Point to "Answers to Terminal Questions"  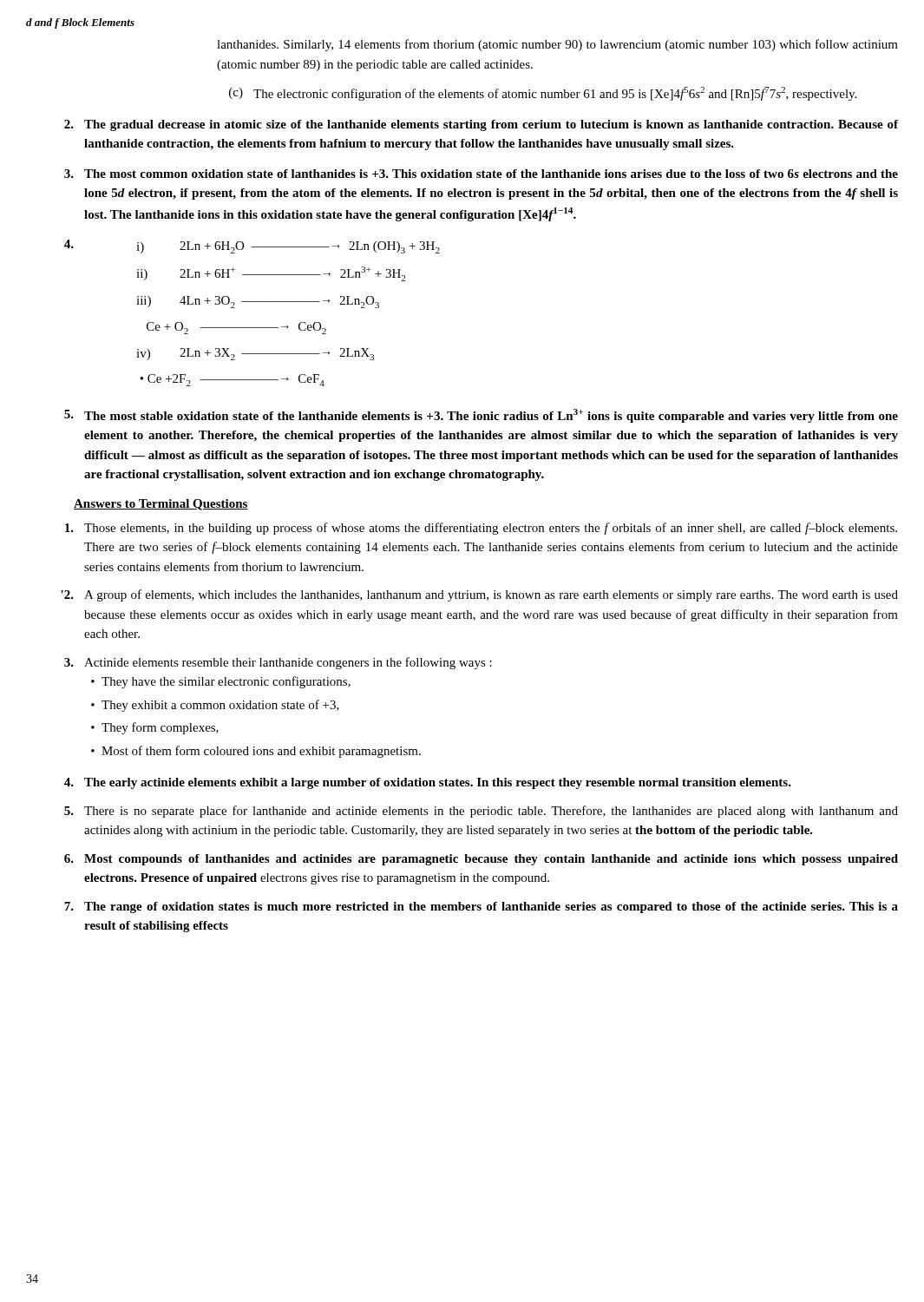pyautogui.click(x=161, y=503)
